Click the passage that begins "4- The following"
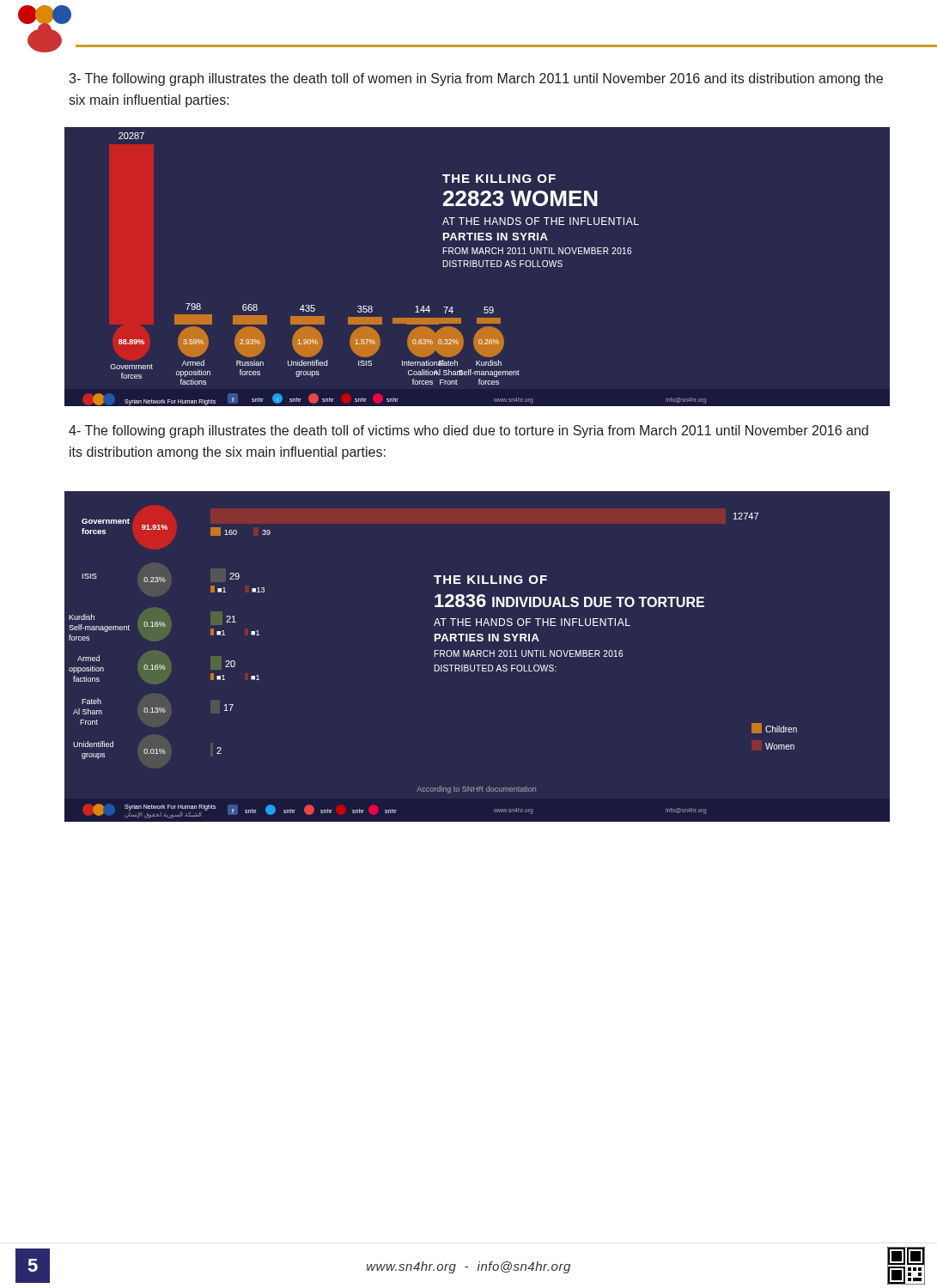 tap(469, 441)
